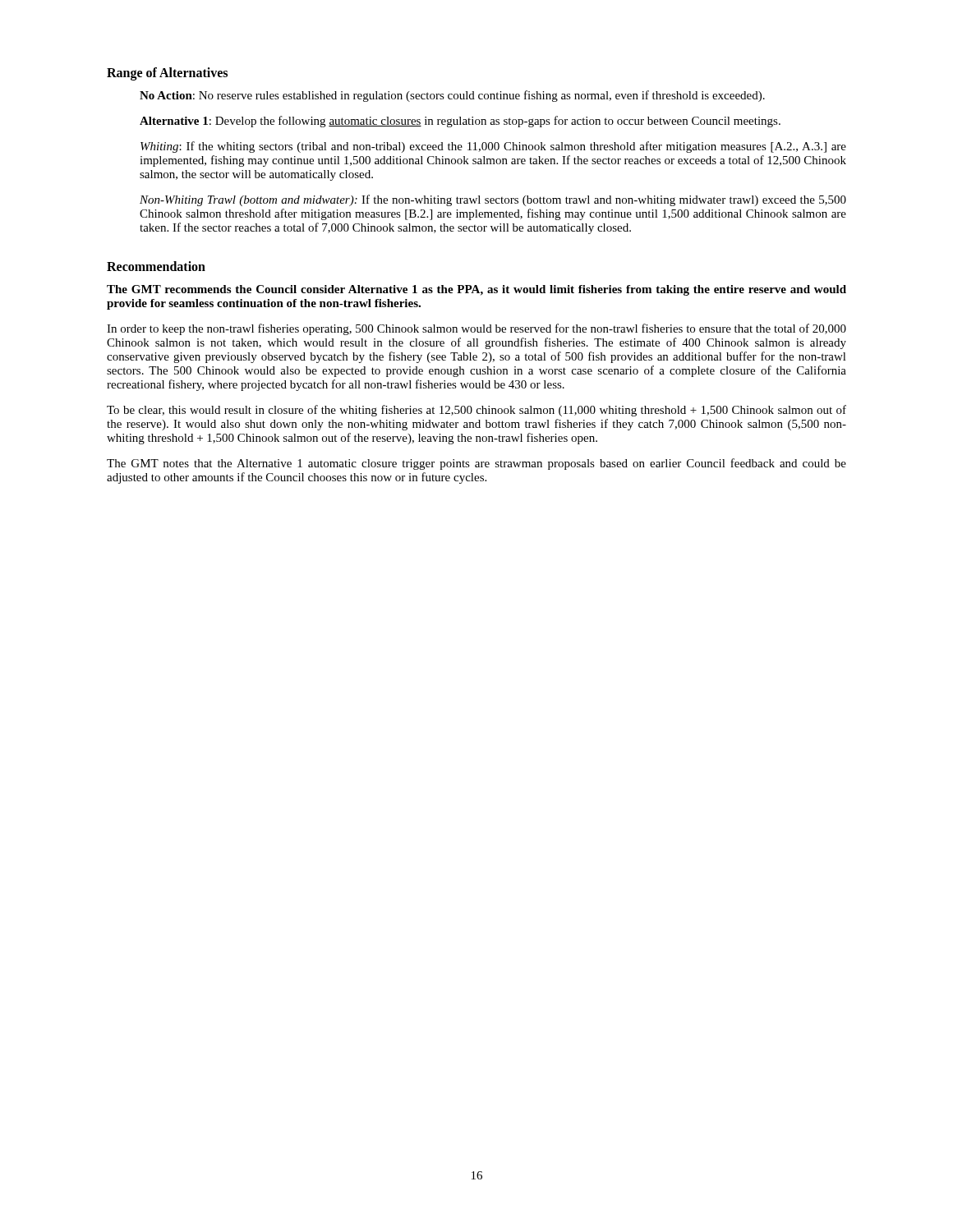Viewport: 953px width, 1232px height.
Task: Click the passage that begins "No Action: No reserve"
Action: pyautogui.click(x=452, y=95)
